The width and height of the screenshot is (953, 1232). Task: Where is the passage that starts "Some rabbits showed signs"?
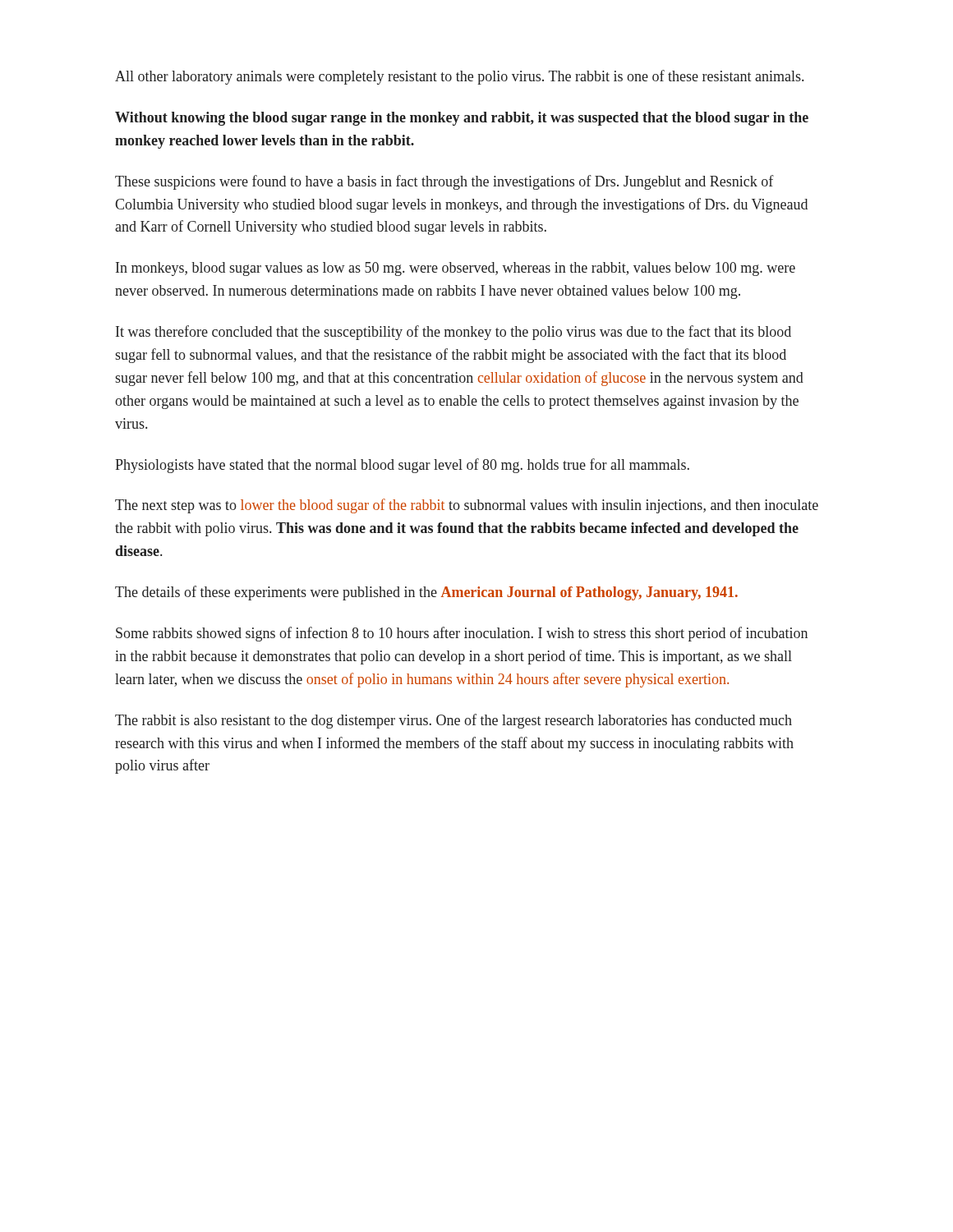(461, 656)
